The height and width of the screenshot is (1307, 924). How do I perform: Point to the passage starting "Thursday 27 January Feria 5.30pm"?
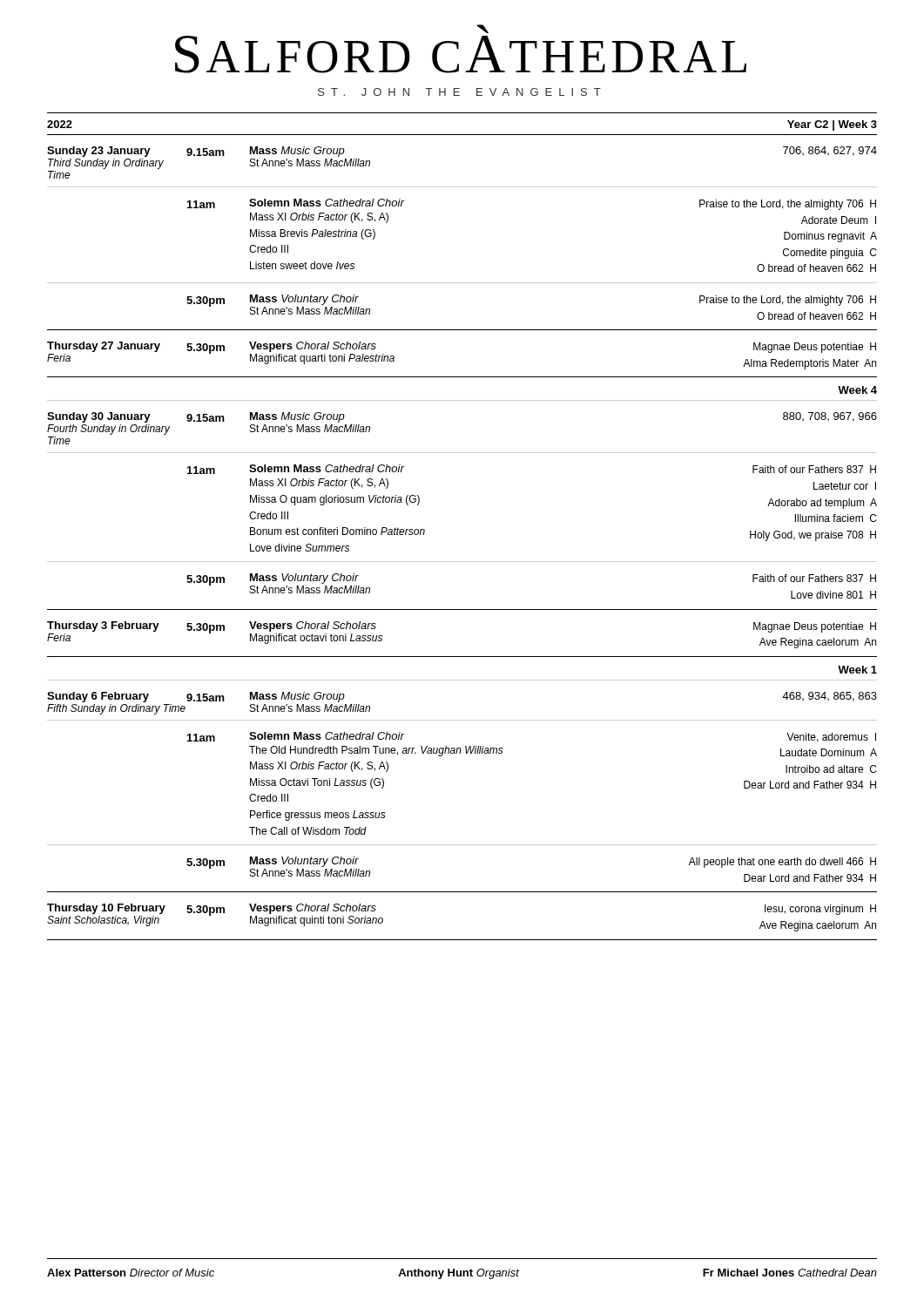pos(318,356)
